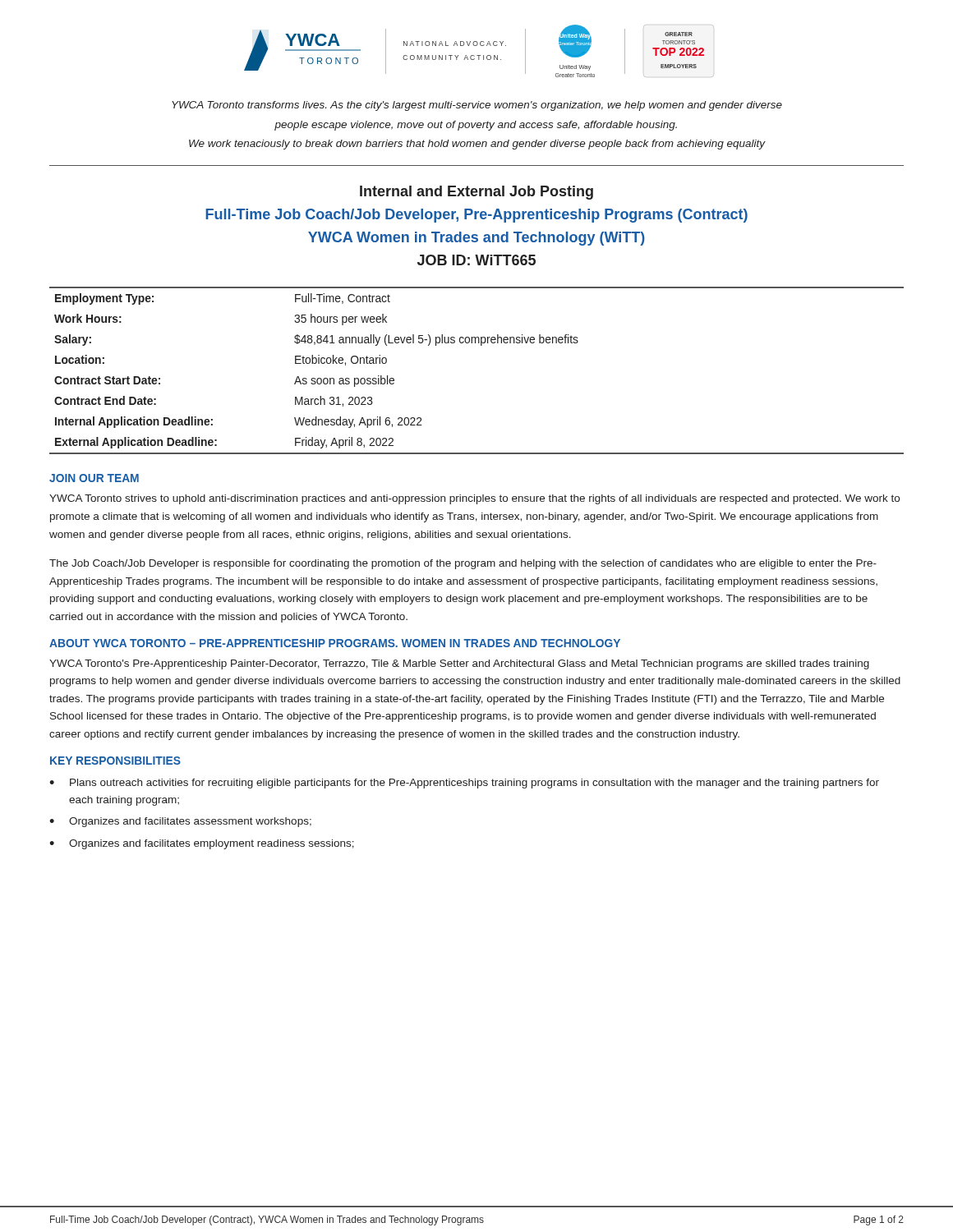Locate the text "KEY RESPONSIBILITIES"

115,761
